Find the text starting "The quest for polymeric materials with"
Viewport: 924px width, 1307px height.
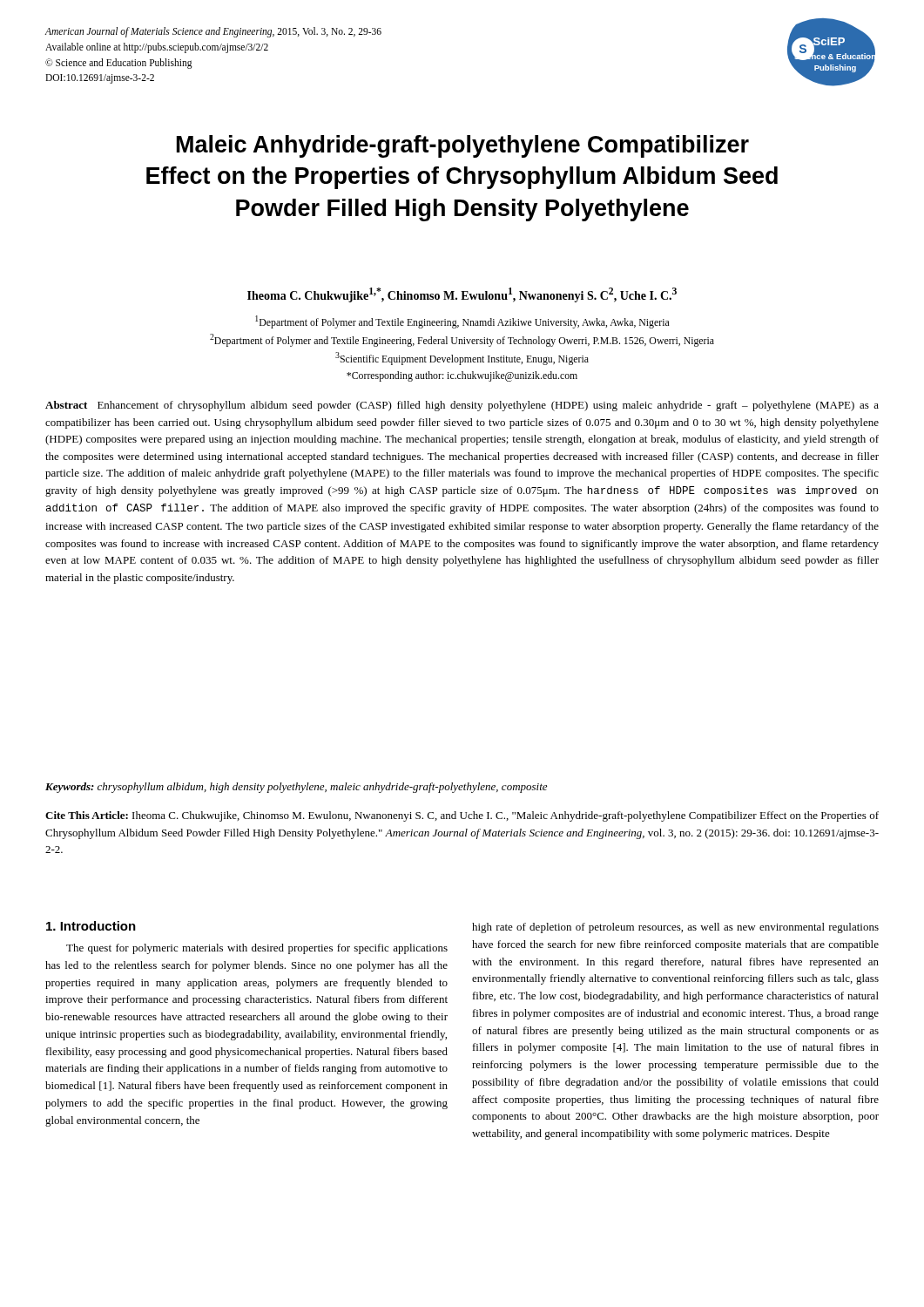[x=246, y=1034]
